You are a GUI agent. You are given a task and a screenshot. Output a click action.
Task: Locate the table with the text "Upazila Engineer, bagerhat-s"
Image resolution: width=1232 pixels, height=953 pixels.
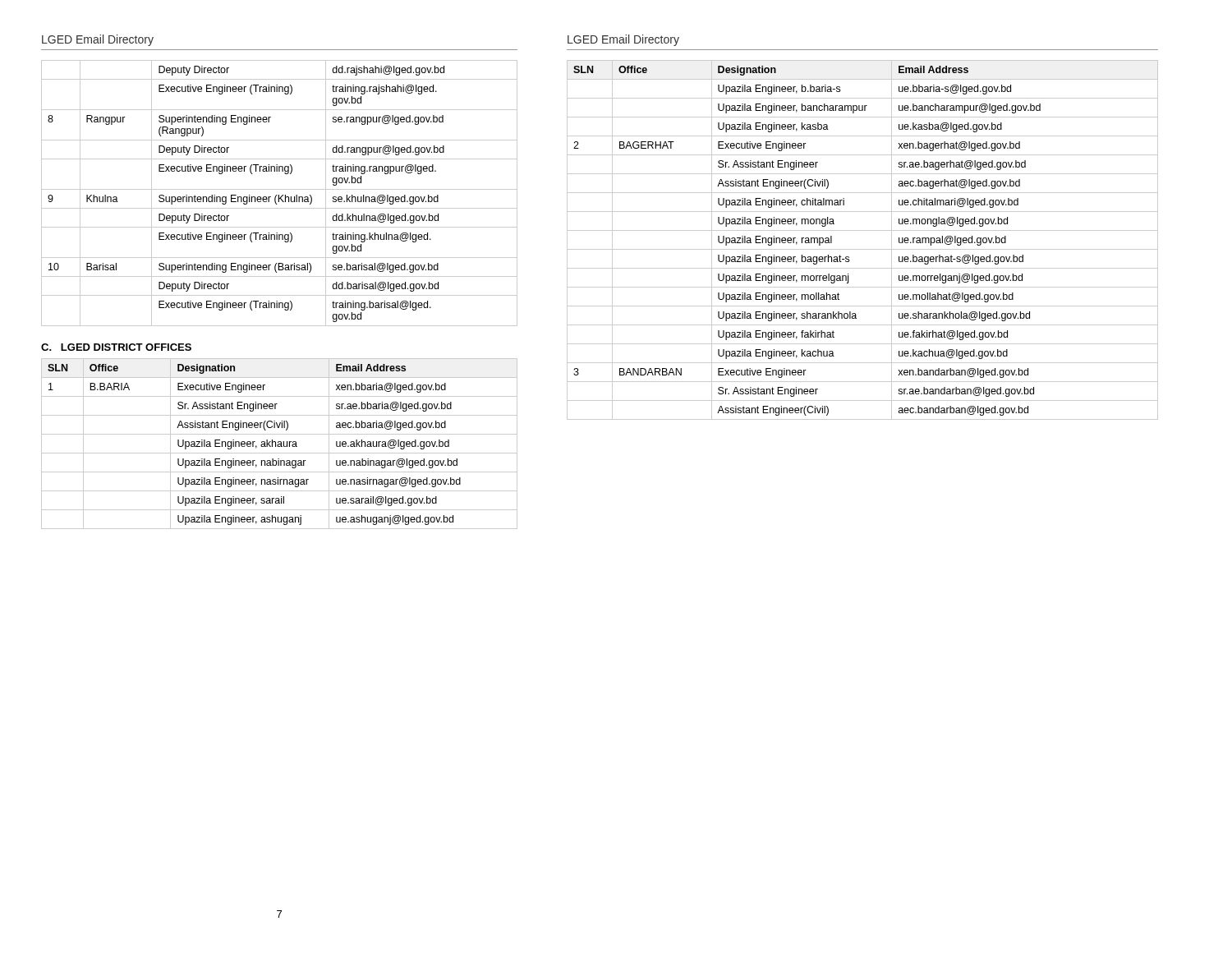click(x=862, y=240)
